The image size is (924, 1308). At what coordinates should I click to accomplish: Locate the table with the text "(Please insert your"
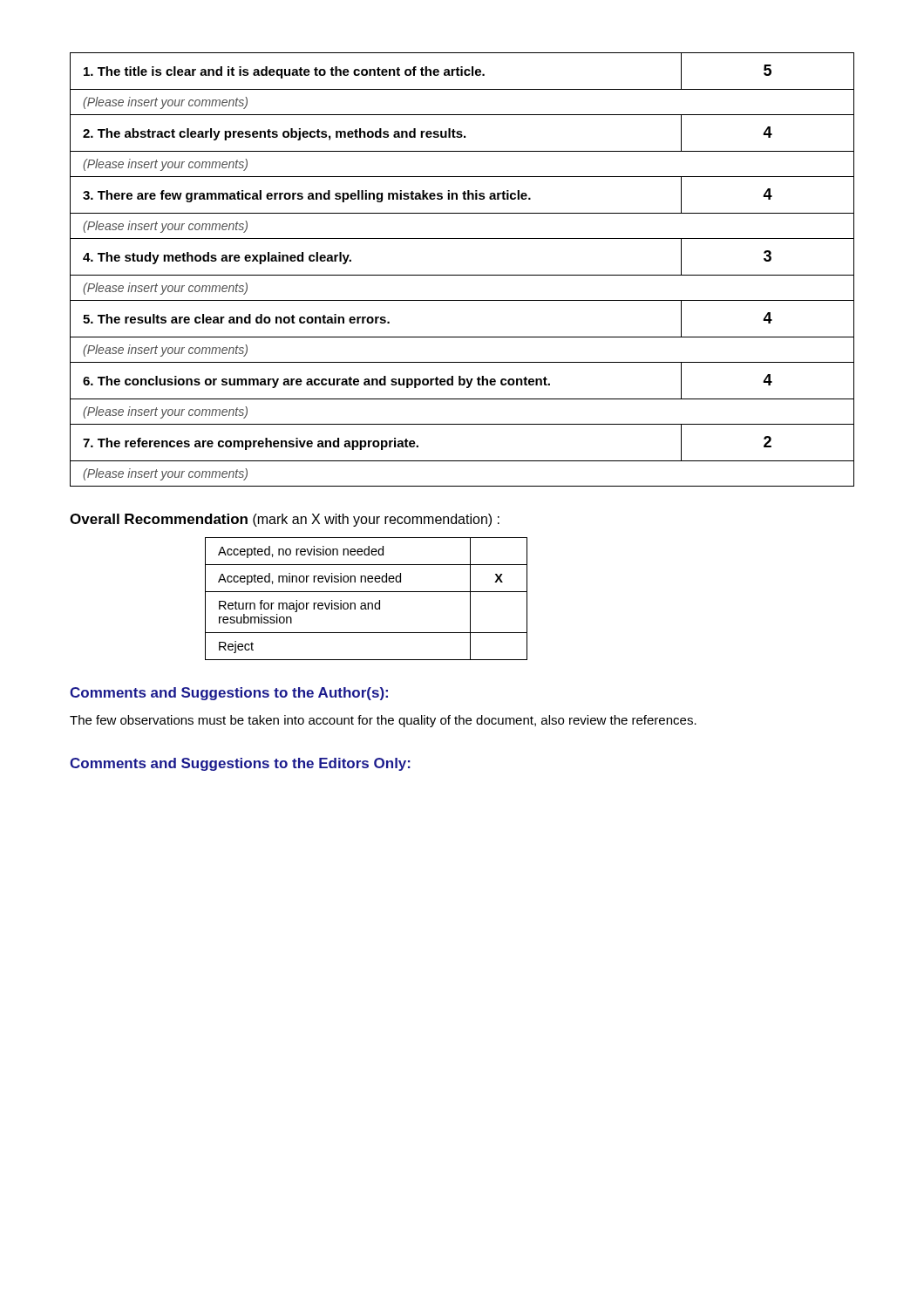[462, 269]
